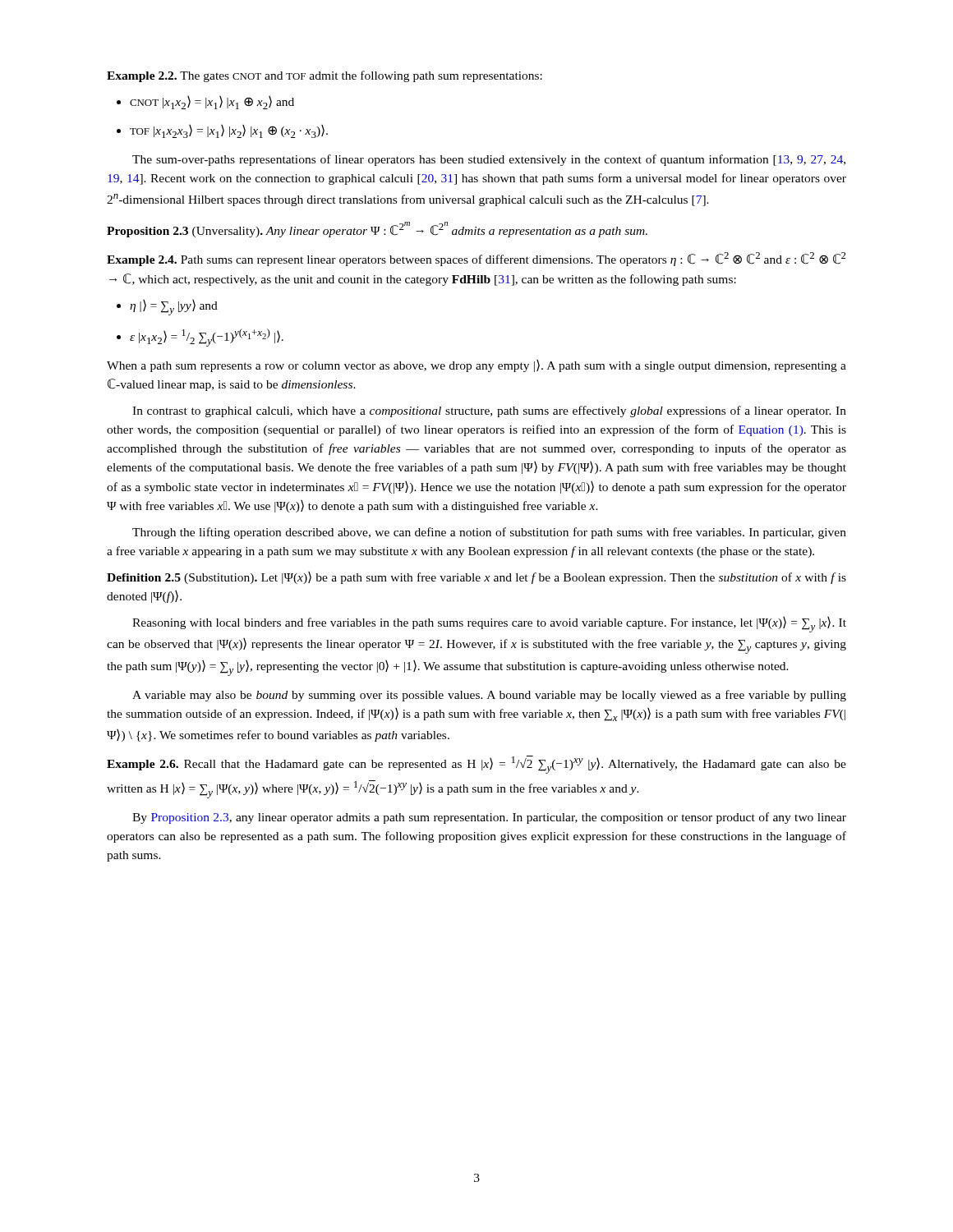Select the text starting "Proposition 2.3 (Unversality). Any linear"
953x1232 pixels.
pos(476,228)
